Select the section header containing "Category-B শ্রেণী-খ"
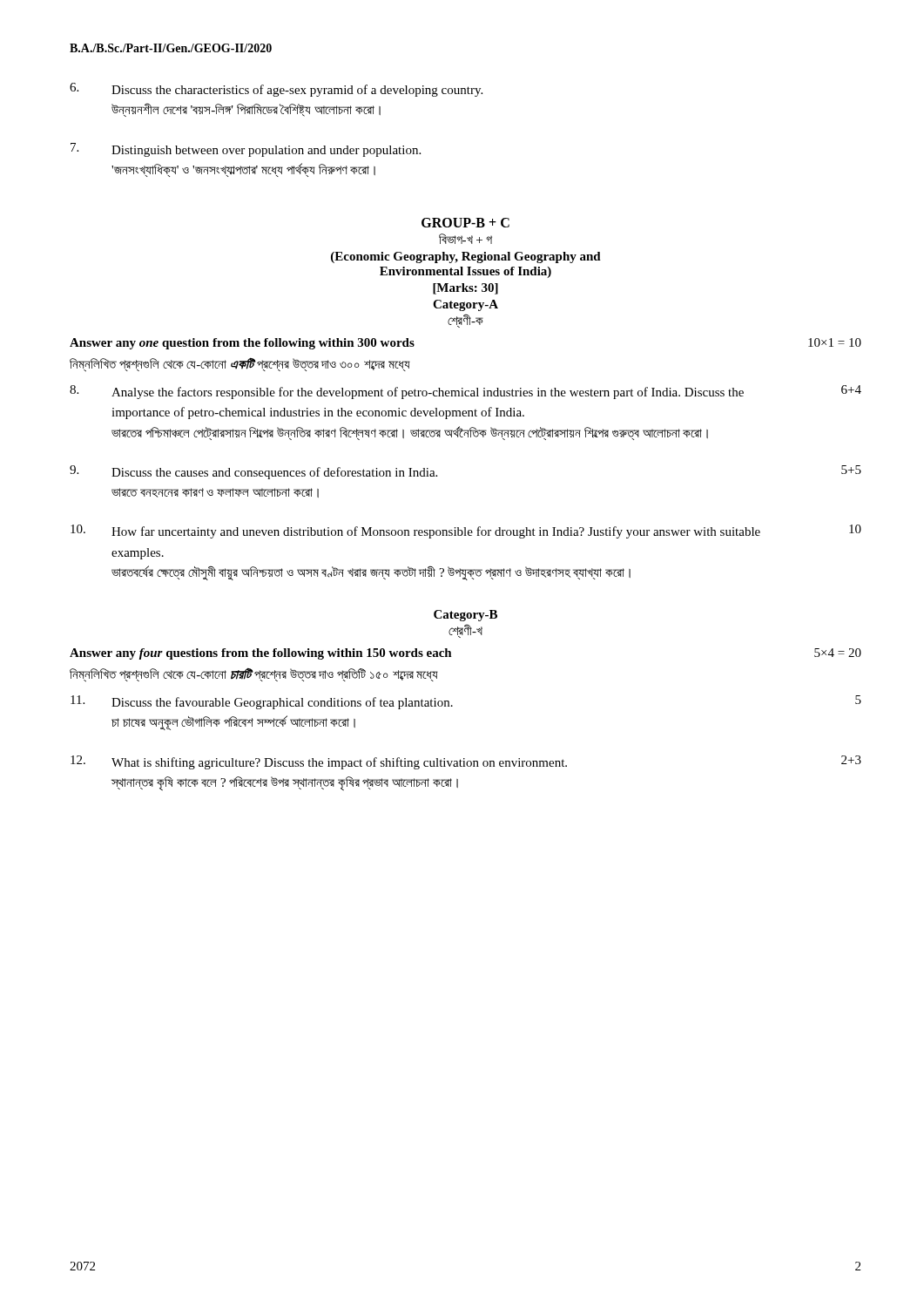The width and height of the screenshot is (924, 1307). 465,623
